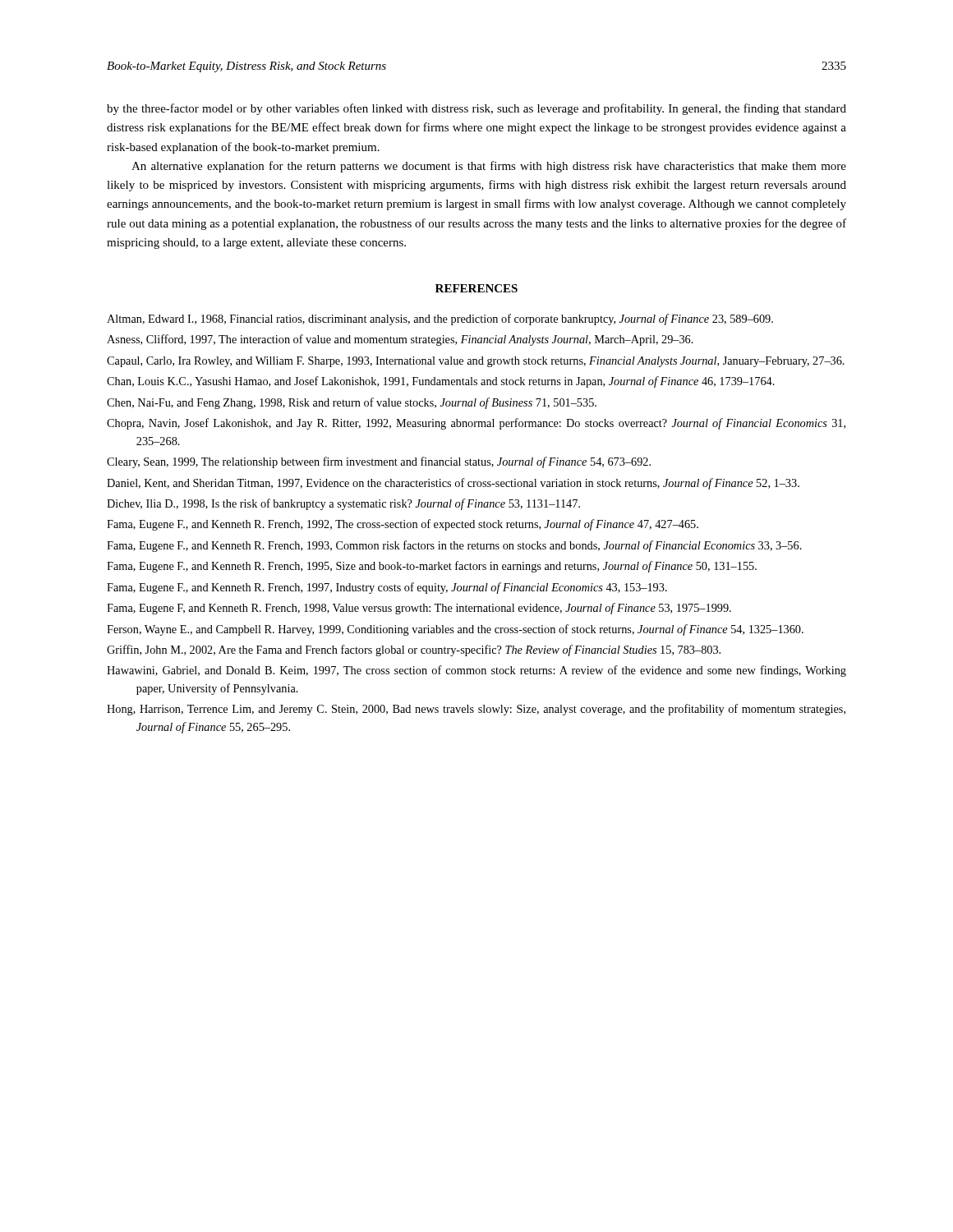Find the block on this page that starts "Chen, Nai-Fu, and"
953x1232 pixels.
[352, 402]
